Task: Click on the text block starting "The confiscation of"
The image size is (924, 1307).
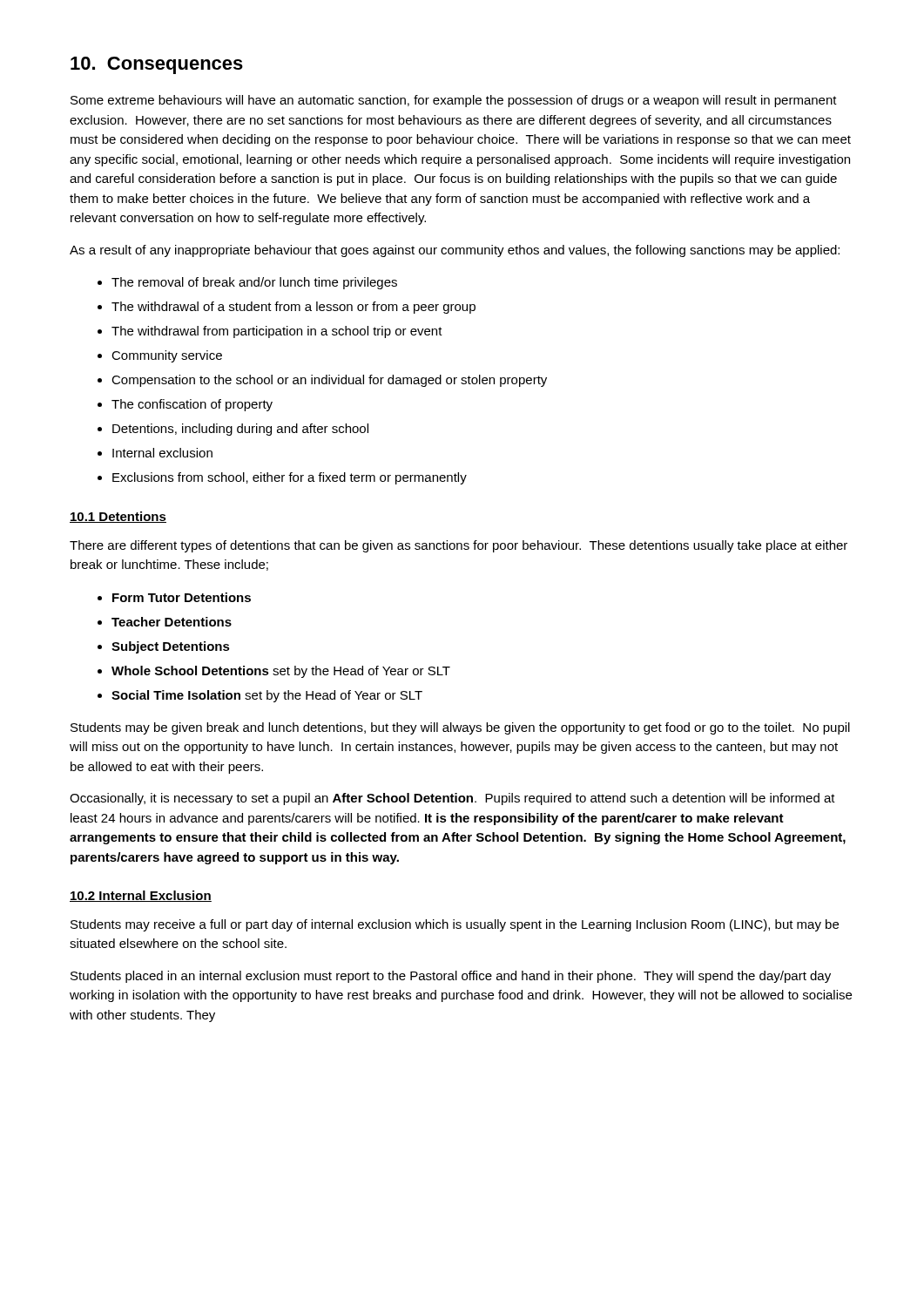Action: pos(185,405)
